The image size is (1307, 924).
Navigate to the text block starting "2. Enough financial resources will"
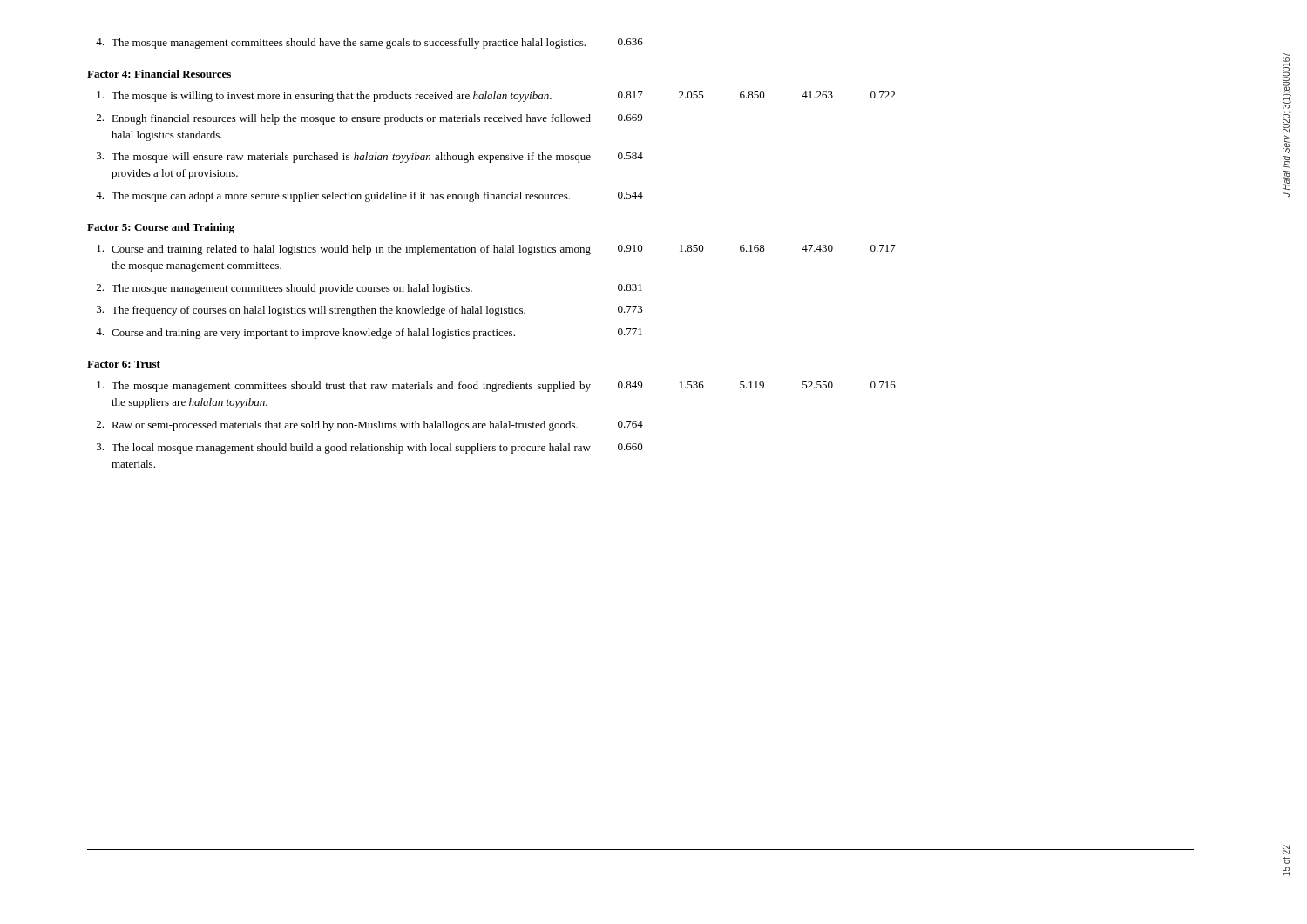(640, 127)
